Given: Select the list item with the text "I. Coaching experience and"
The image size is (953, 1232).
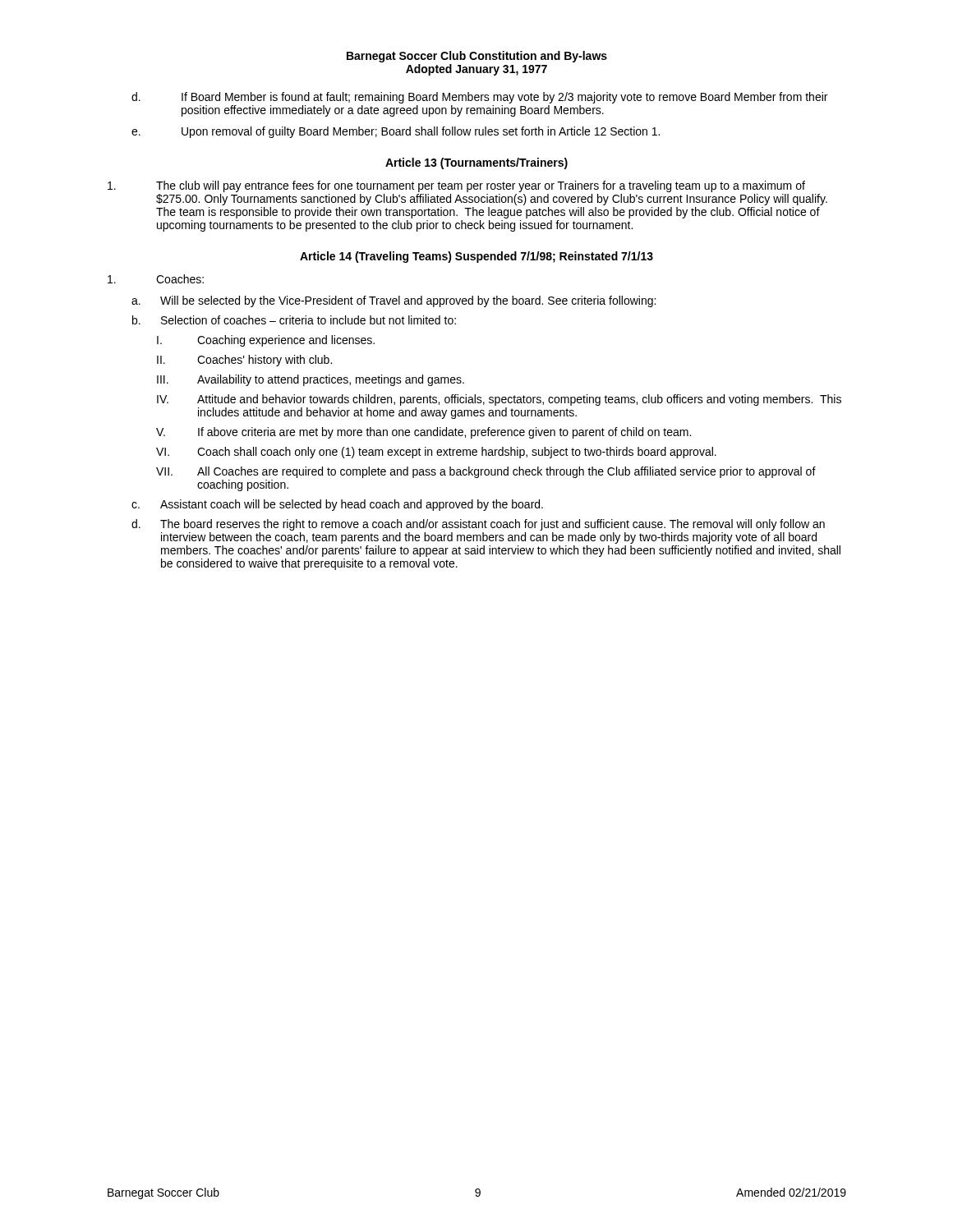Looking at the screenshot, I should point(266,340).
